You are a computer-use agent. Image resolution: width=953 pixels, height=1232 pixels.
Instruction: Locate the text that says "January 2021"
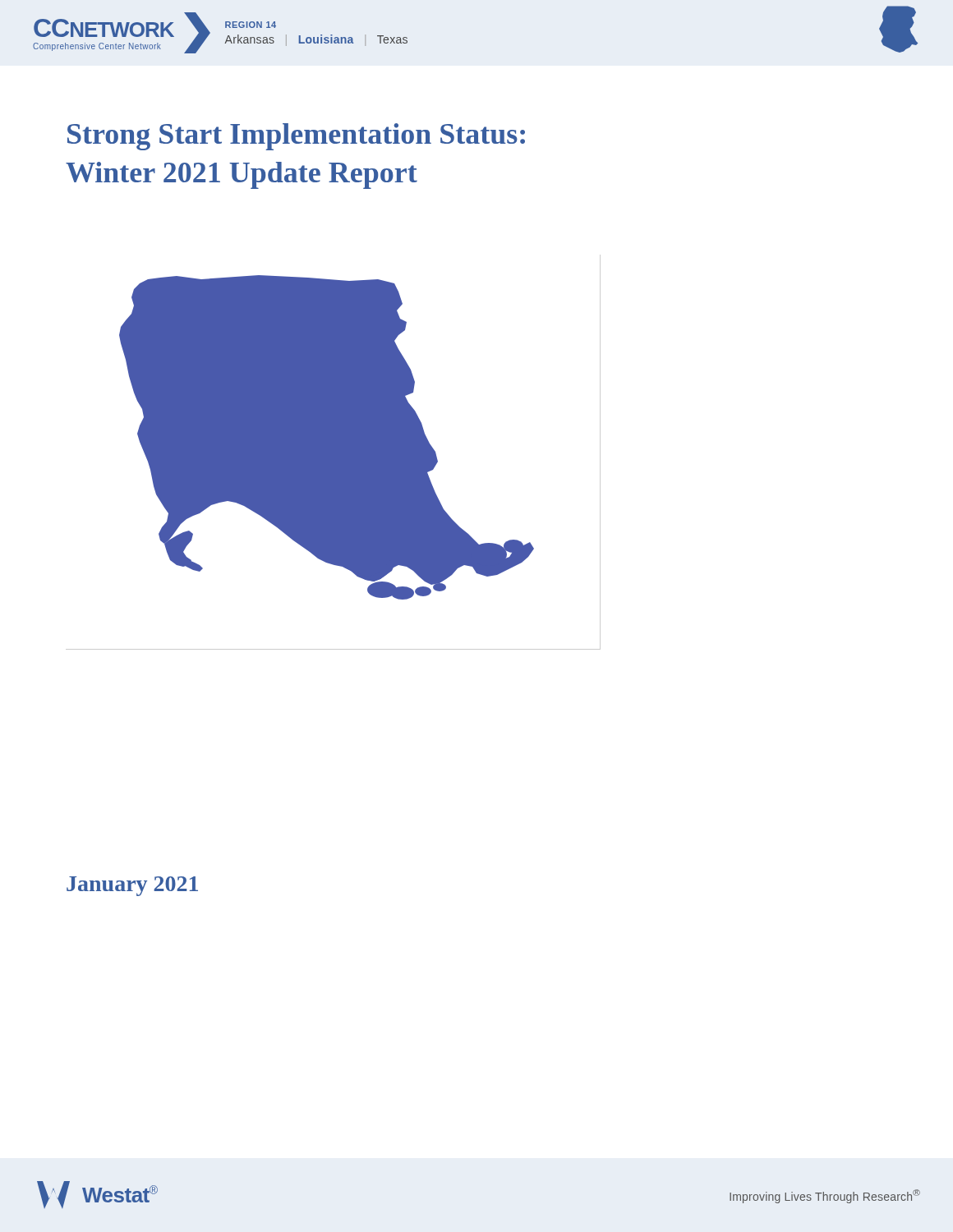(x=133, y=884)
